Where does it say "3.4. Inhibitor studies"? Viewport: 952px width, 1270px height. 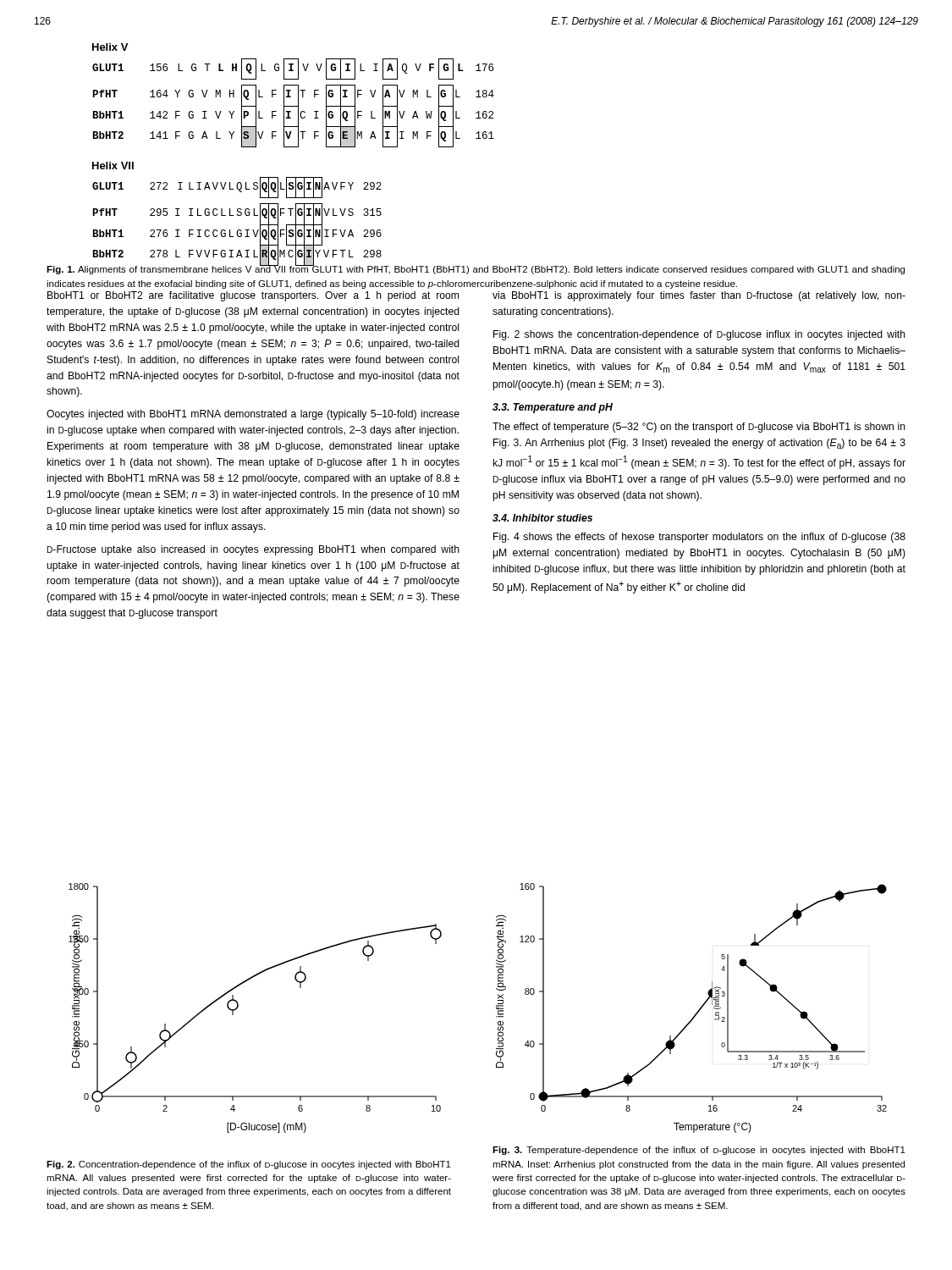543,518
